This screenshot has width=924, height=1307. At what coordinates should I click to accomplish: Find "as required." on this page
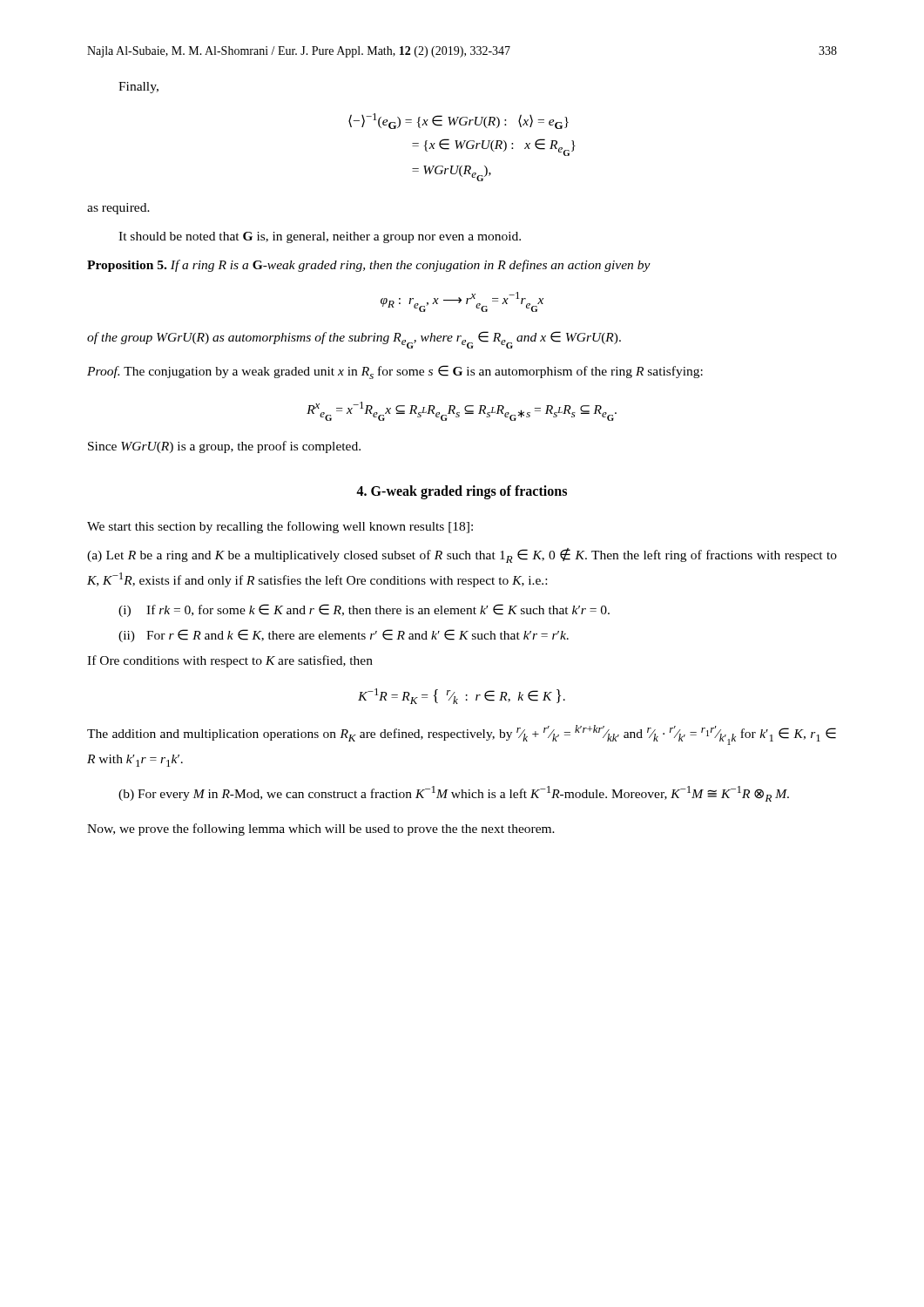pos(118,209)
